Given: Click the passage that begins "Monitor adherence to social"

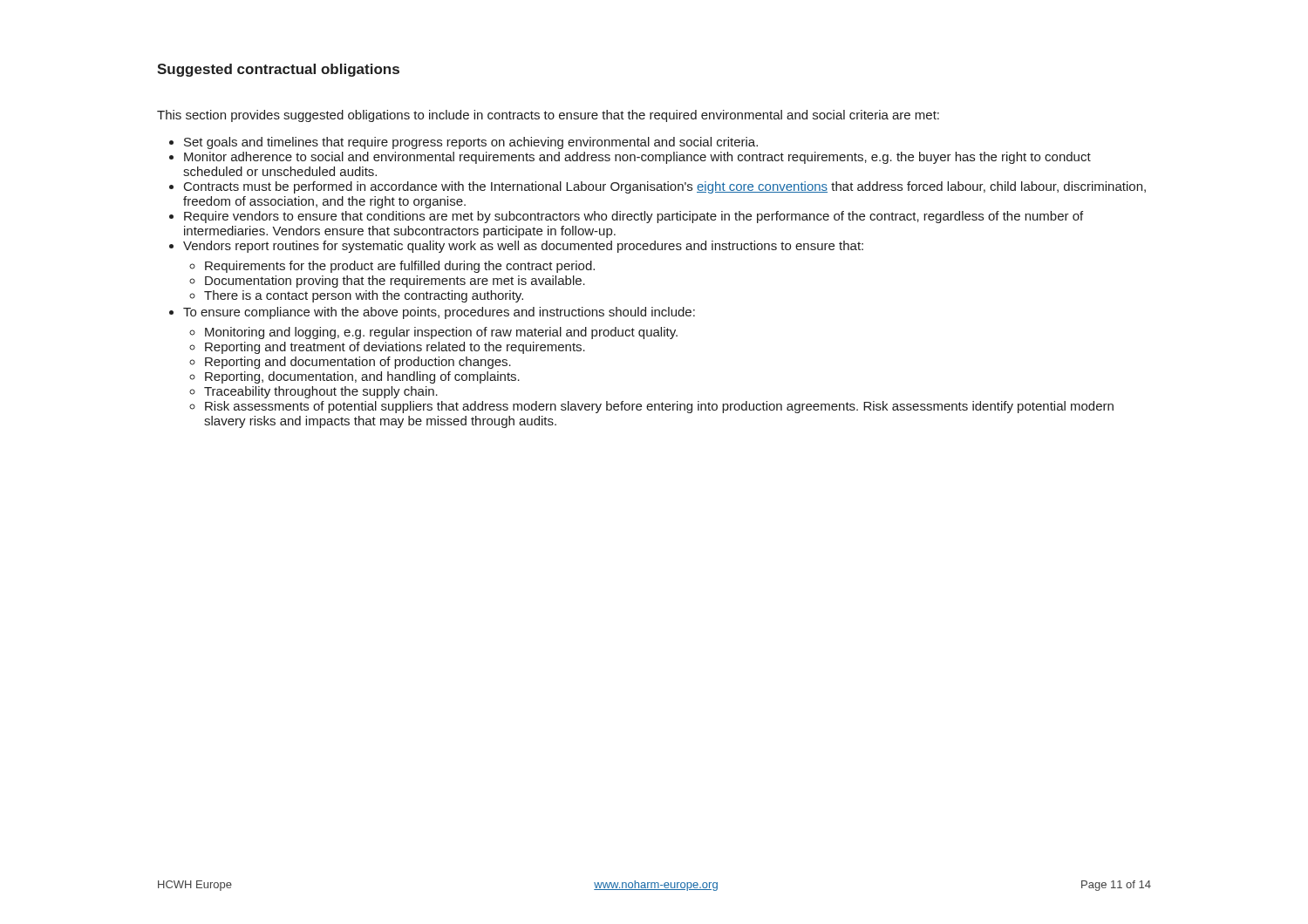Looking at the screenshot, I should pos(667,163).
